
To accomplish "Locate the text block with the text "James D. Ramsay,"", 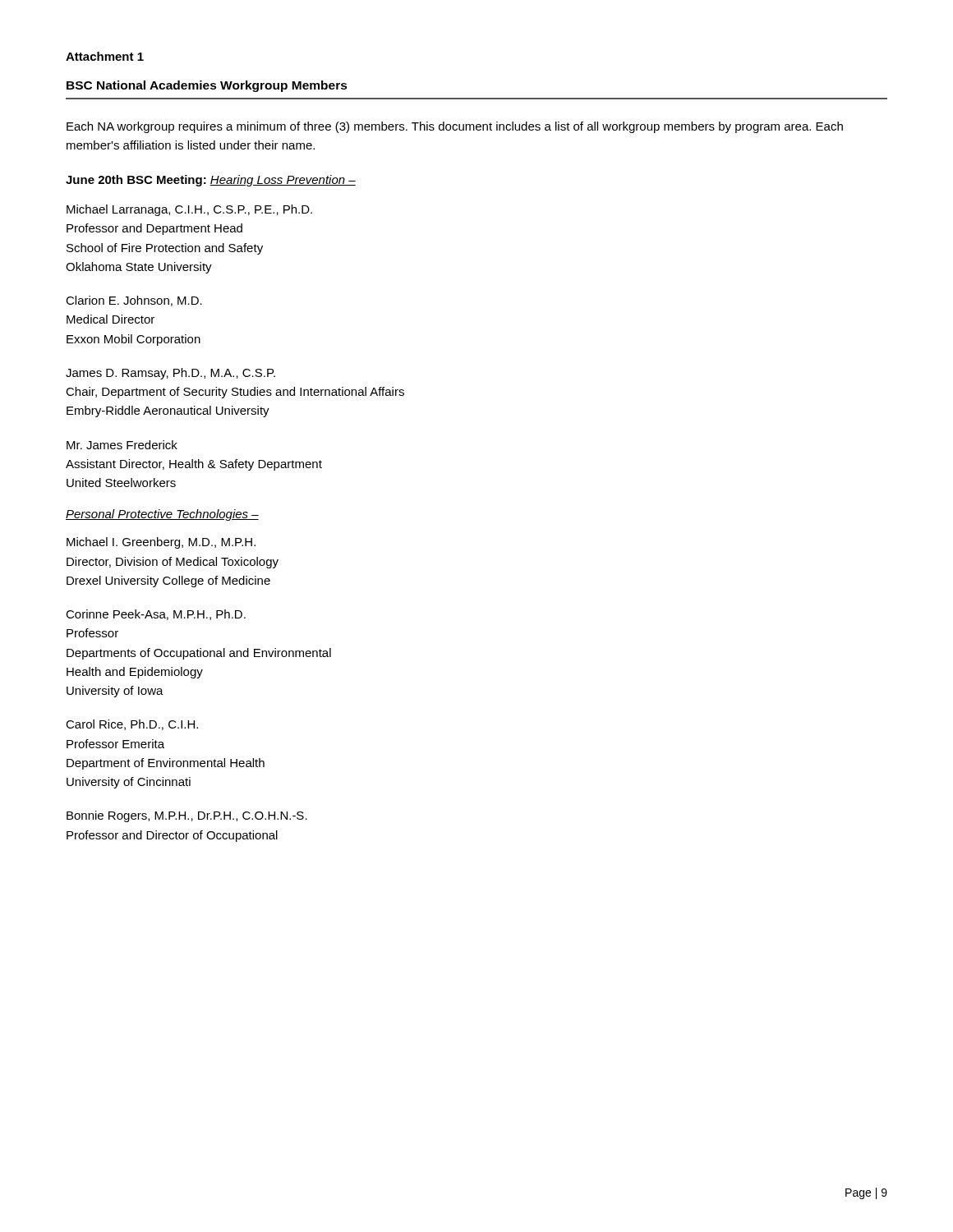I will pyautogui.click(x=170, y=374).
